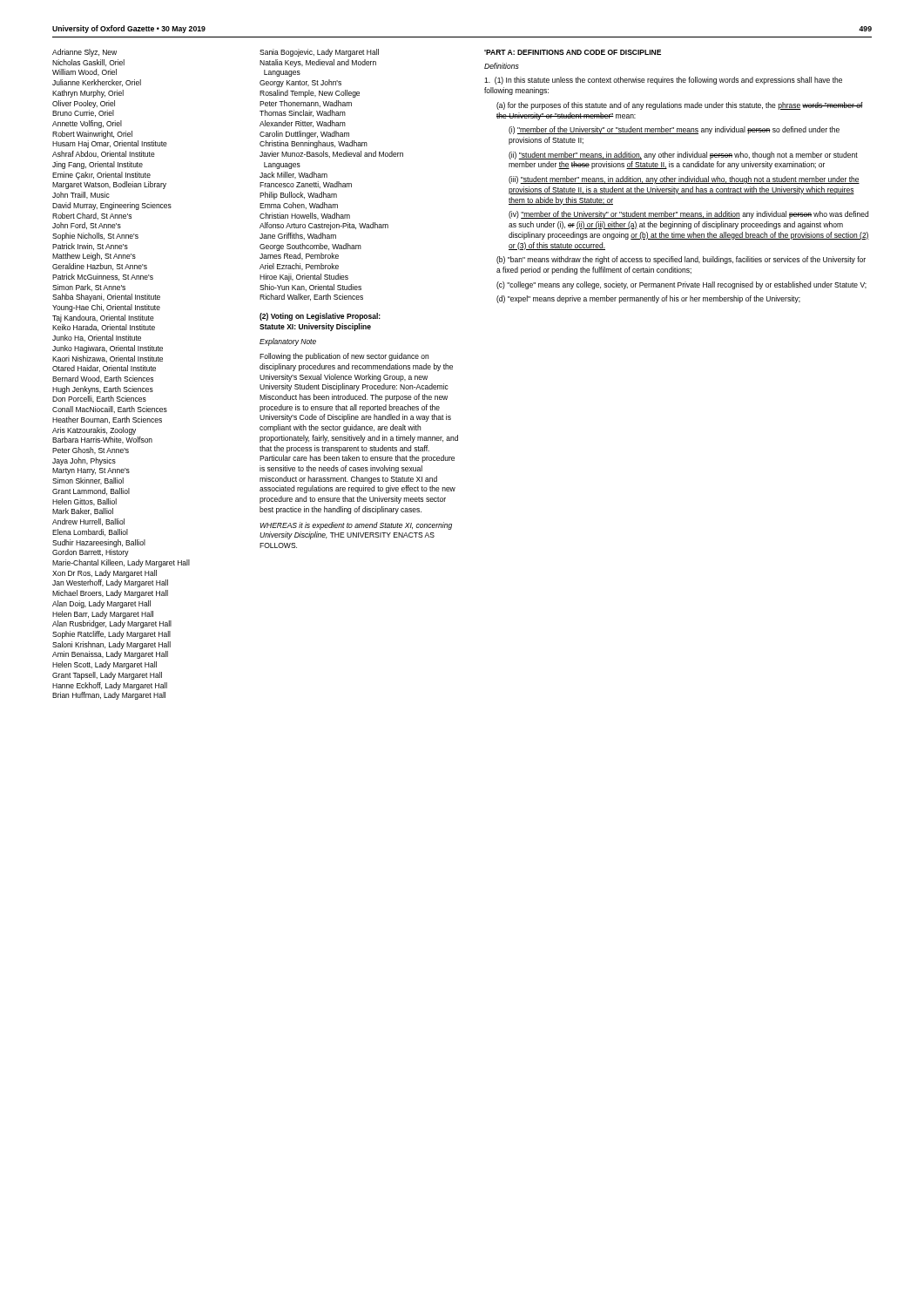Find the element starting "(c) "college" means any college, society, or"

coord(681,285)
